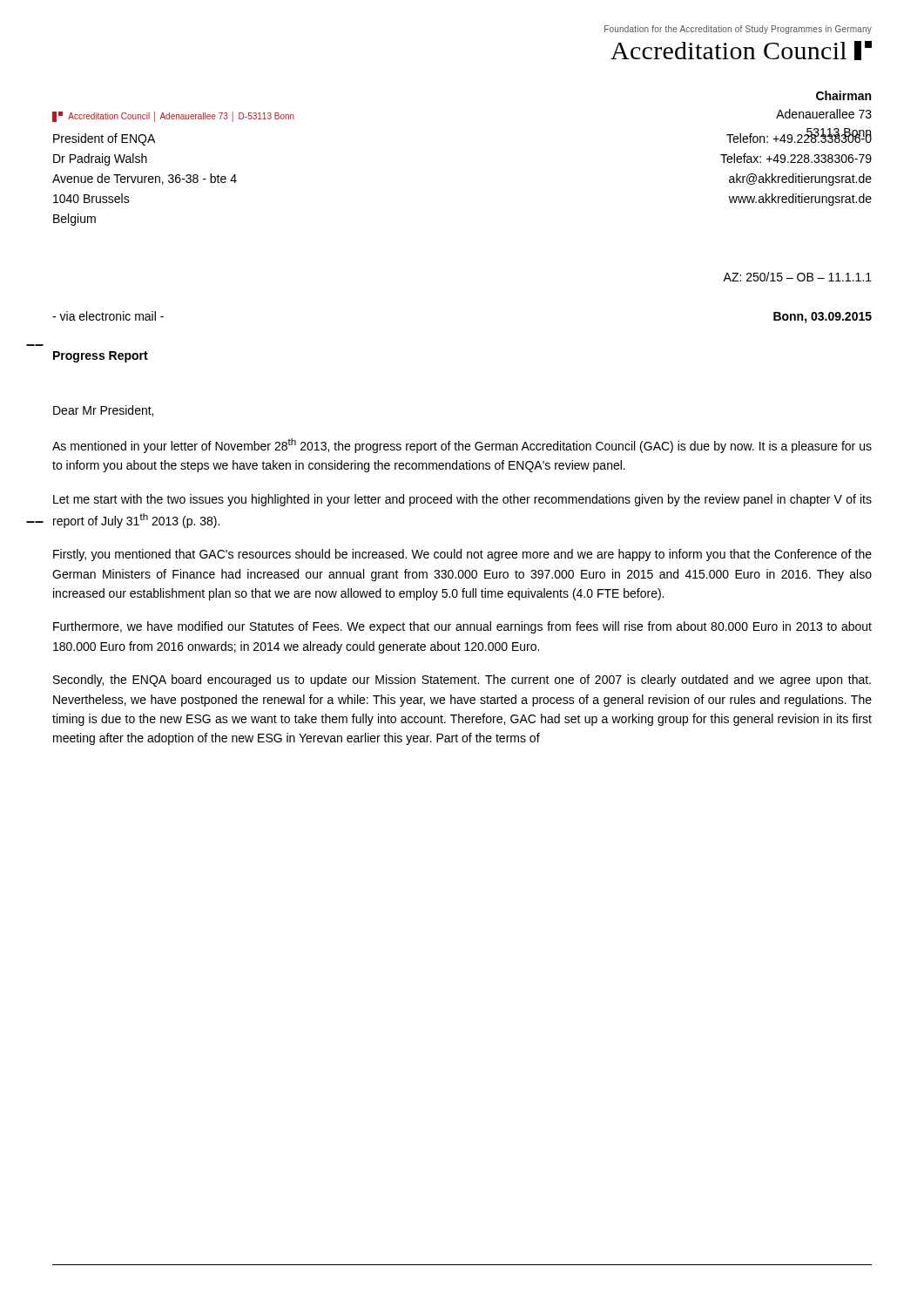Find the text block starting "President of ENQA Dr"

[145, 179]
